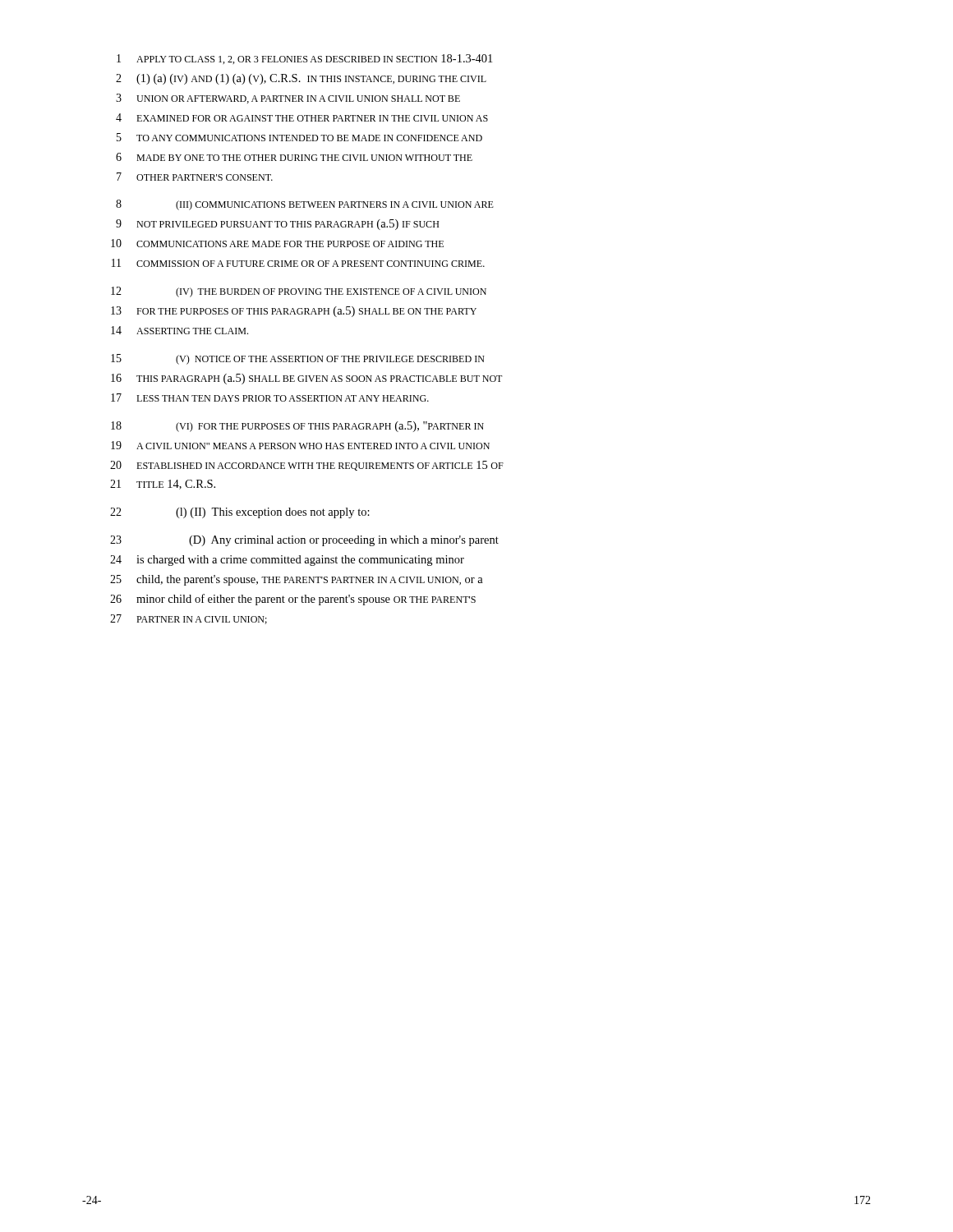Find the block on this page that starts "22 (l) (II) This"
This screenshot has height=1232, width=953.
click(240, 513)
